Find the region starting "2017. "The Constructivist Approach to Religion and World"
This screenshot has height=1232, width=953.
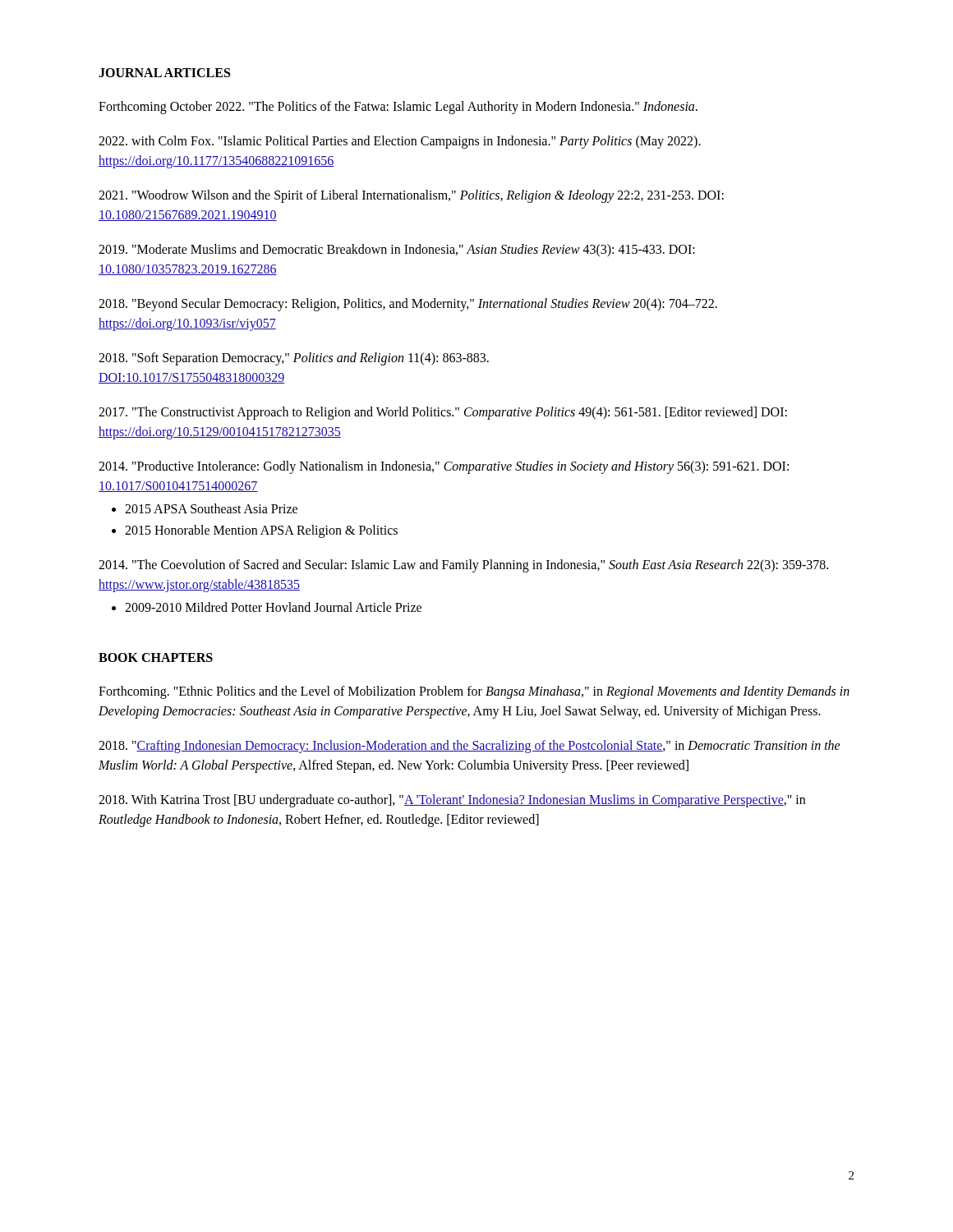pos(443,422)
